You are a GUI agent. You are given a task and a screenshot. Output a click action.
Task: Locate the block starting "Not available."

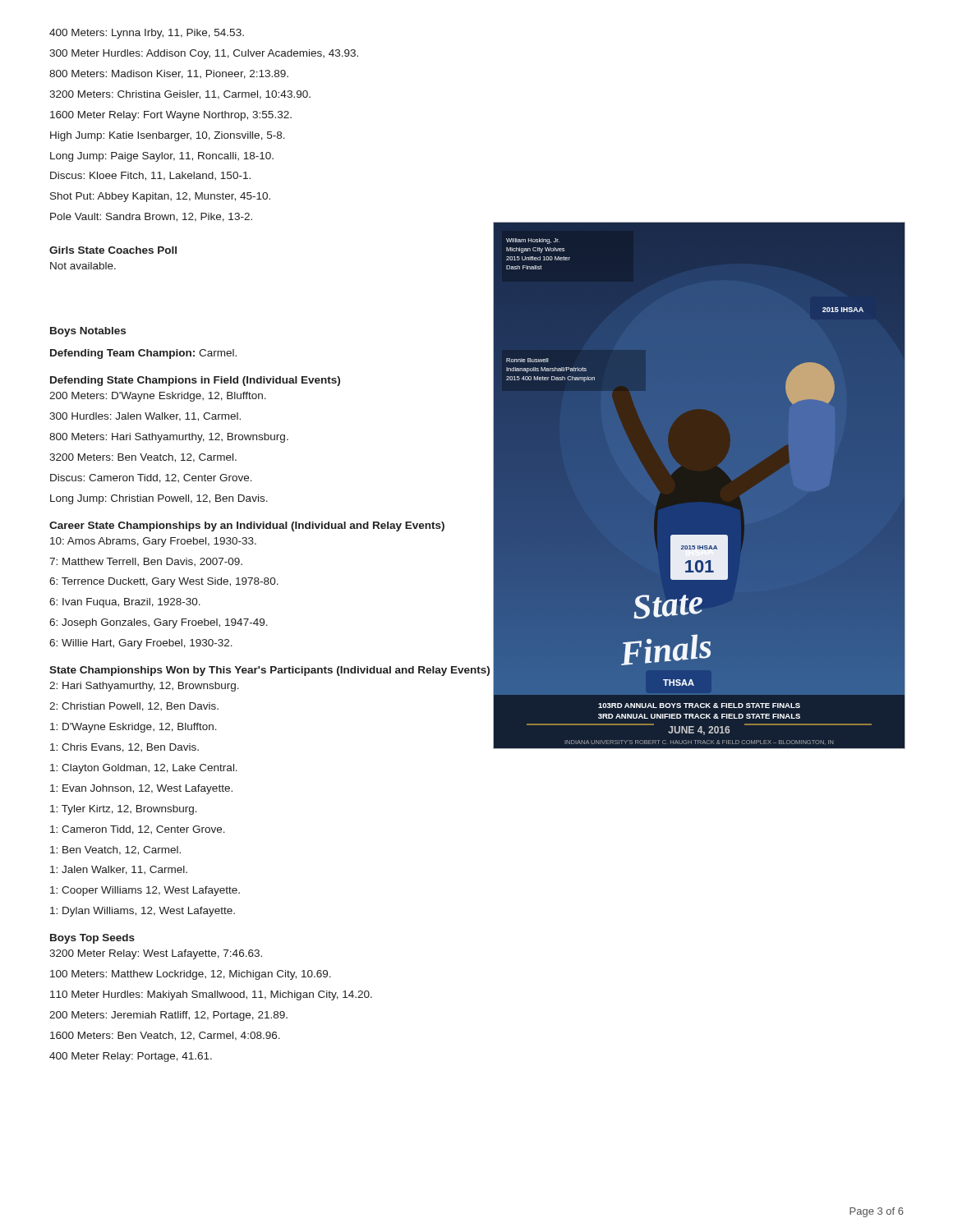click(83, 266)
